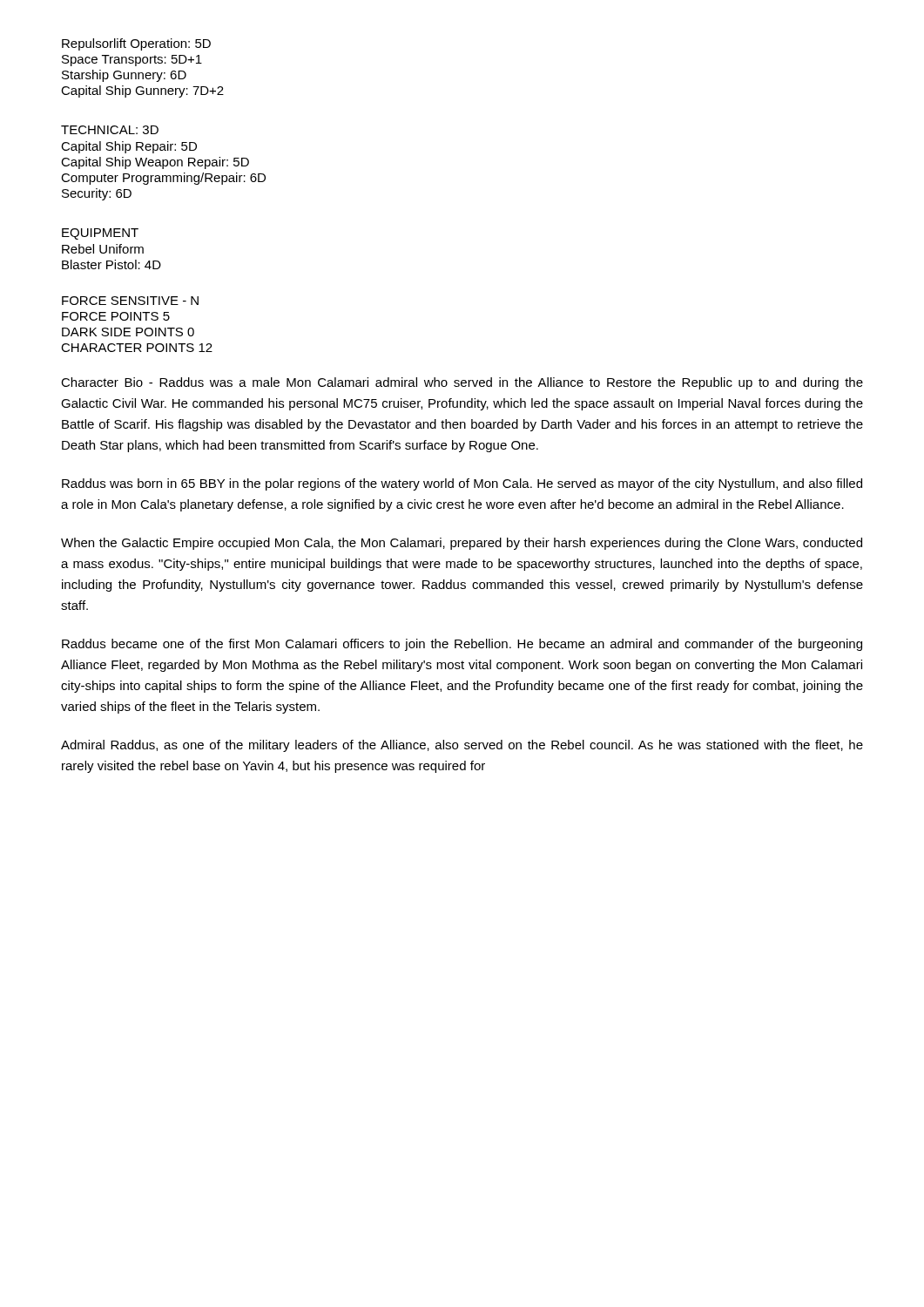Image resolution: width=924 pixels, height=1307 pixels.
Task: Locate the text "FORCE SENSITIVE - N"
Action: point(130,300)
